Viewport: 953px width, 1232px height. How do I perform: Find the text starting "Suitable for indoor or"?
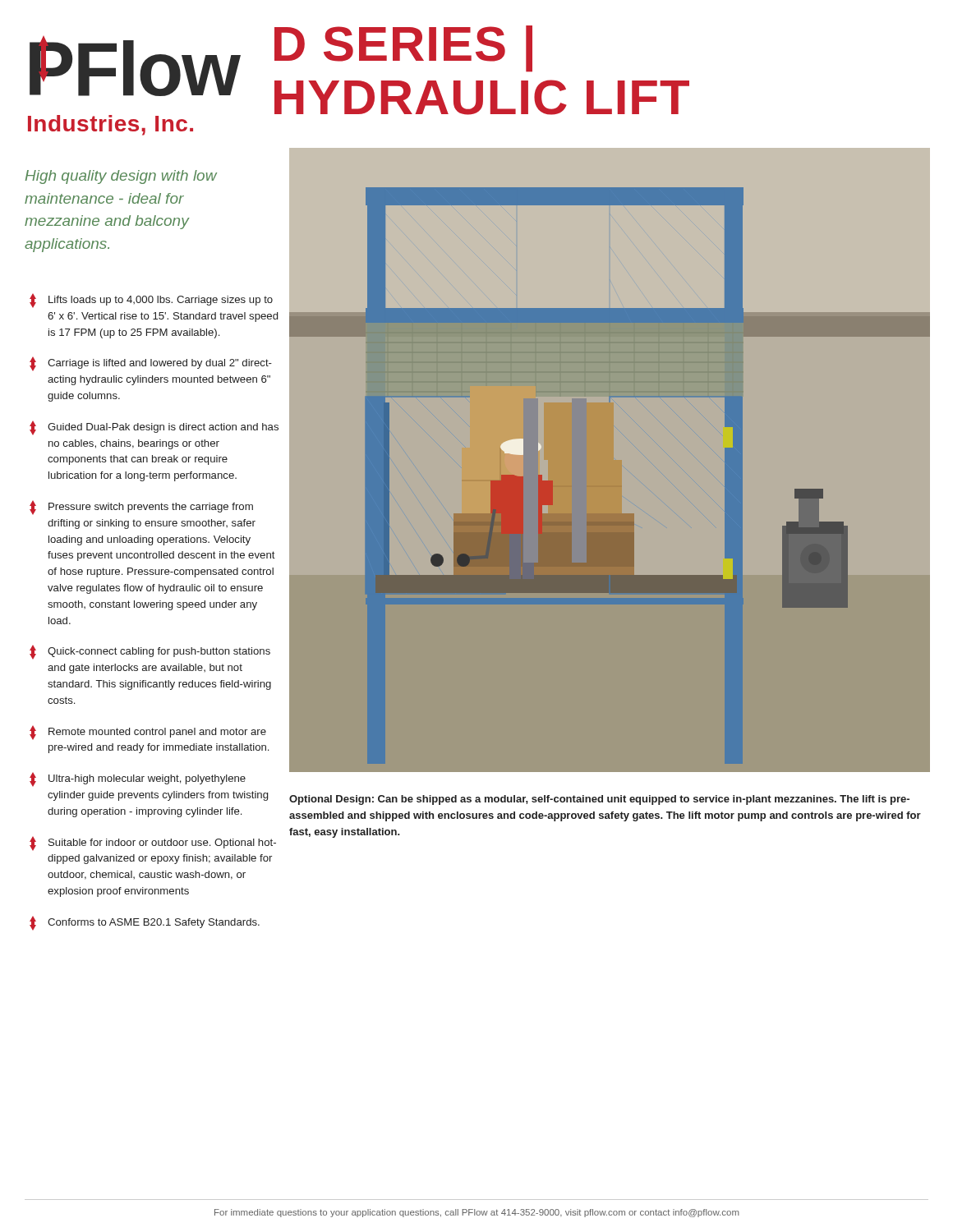click(x=152, y=867)
